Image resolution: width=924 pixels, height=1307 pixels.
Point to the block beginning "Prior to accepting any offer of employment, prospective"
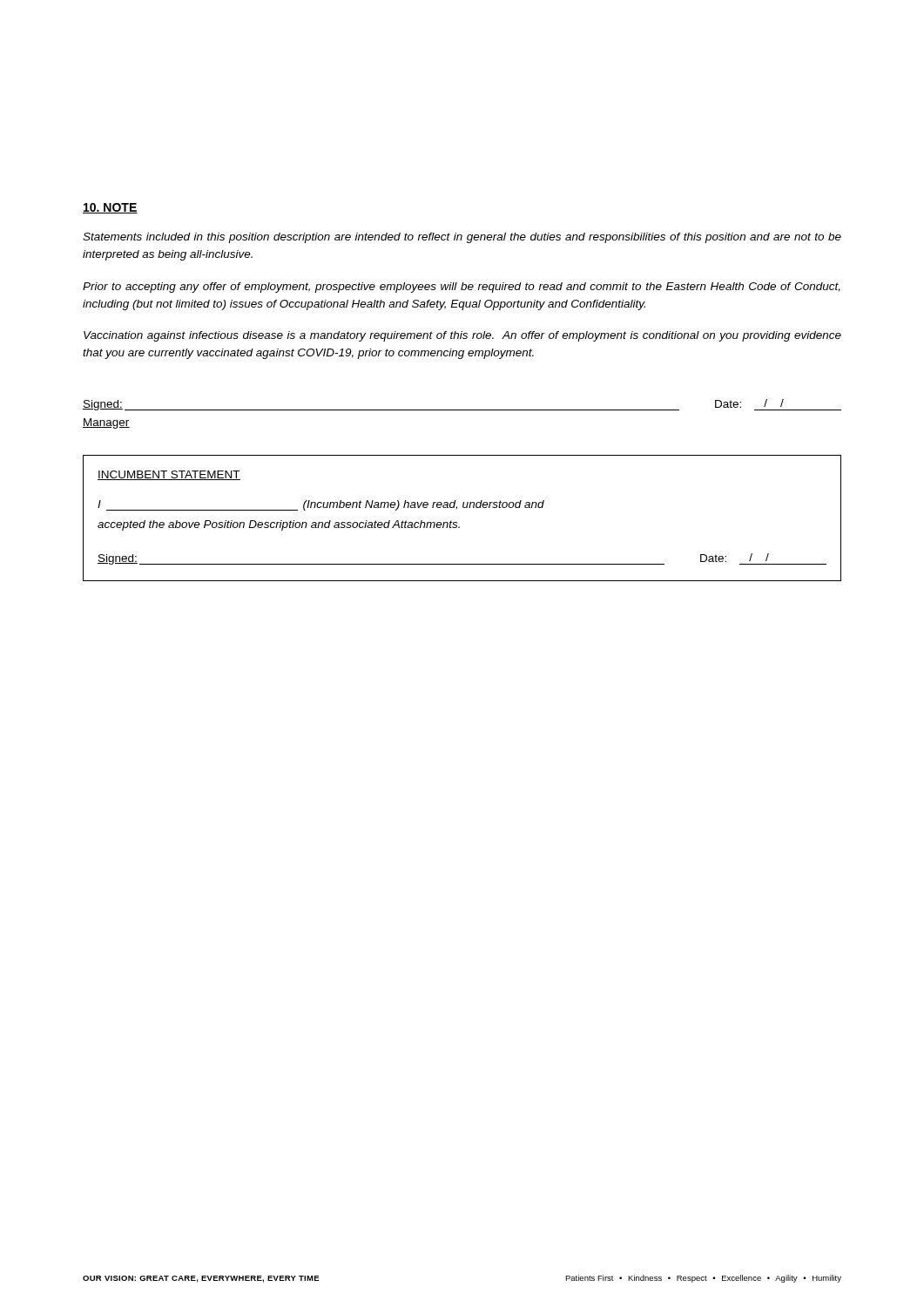click(462, 295)
